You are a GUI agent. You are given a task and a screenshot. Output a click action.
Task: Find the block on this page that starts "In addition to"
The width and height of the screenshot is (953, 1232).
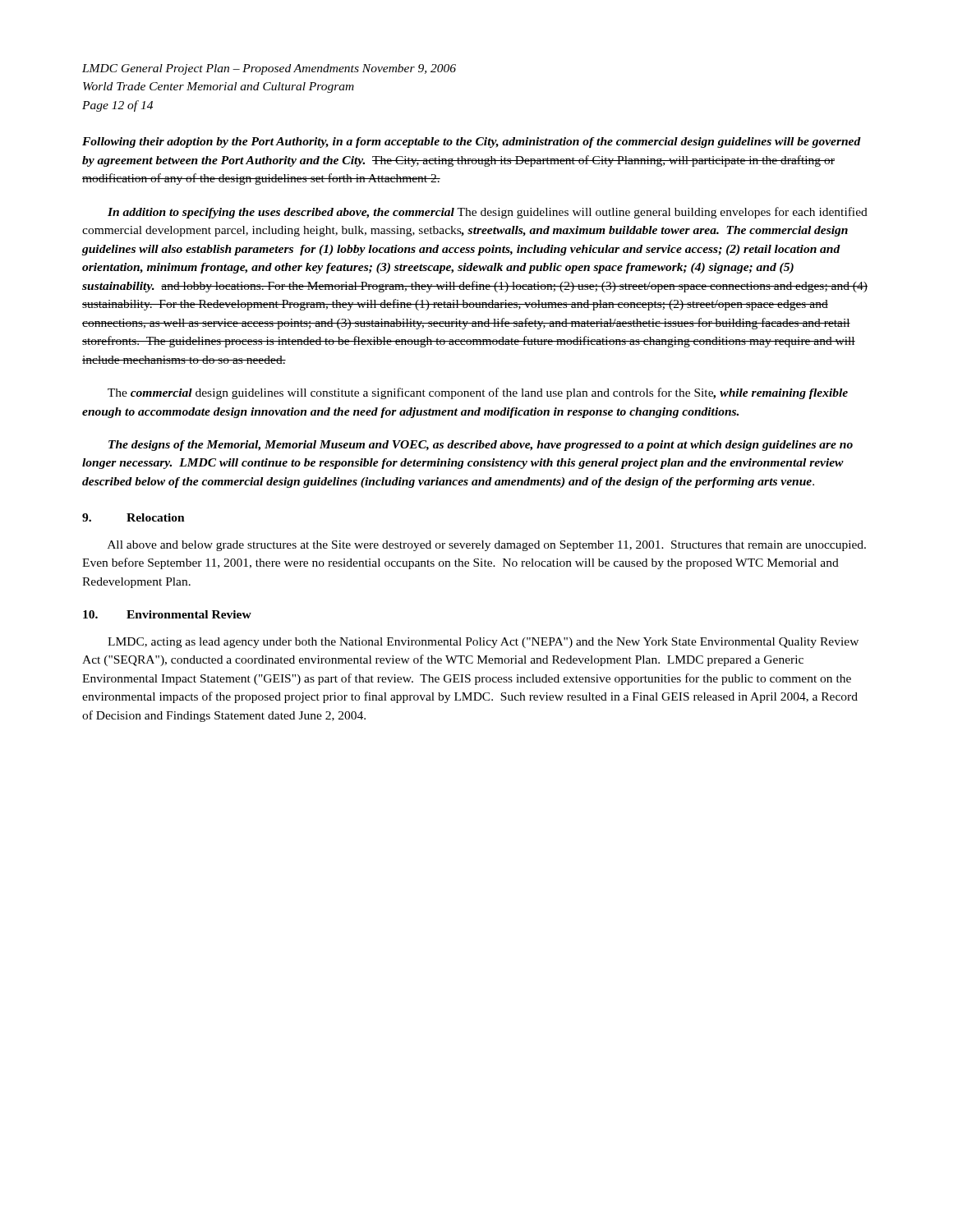tap(475, 285)
